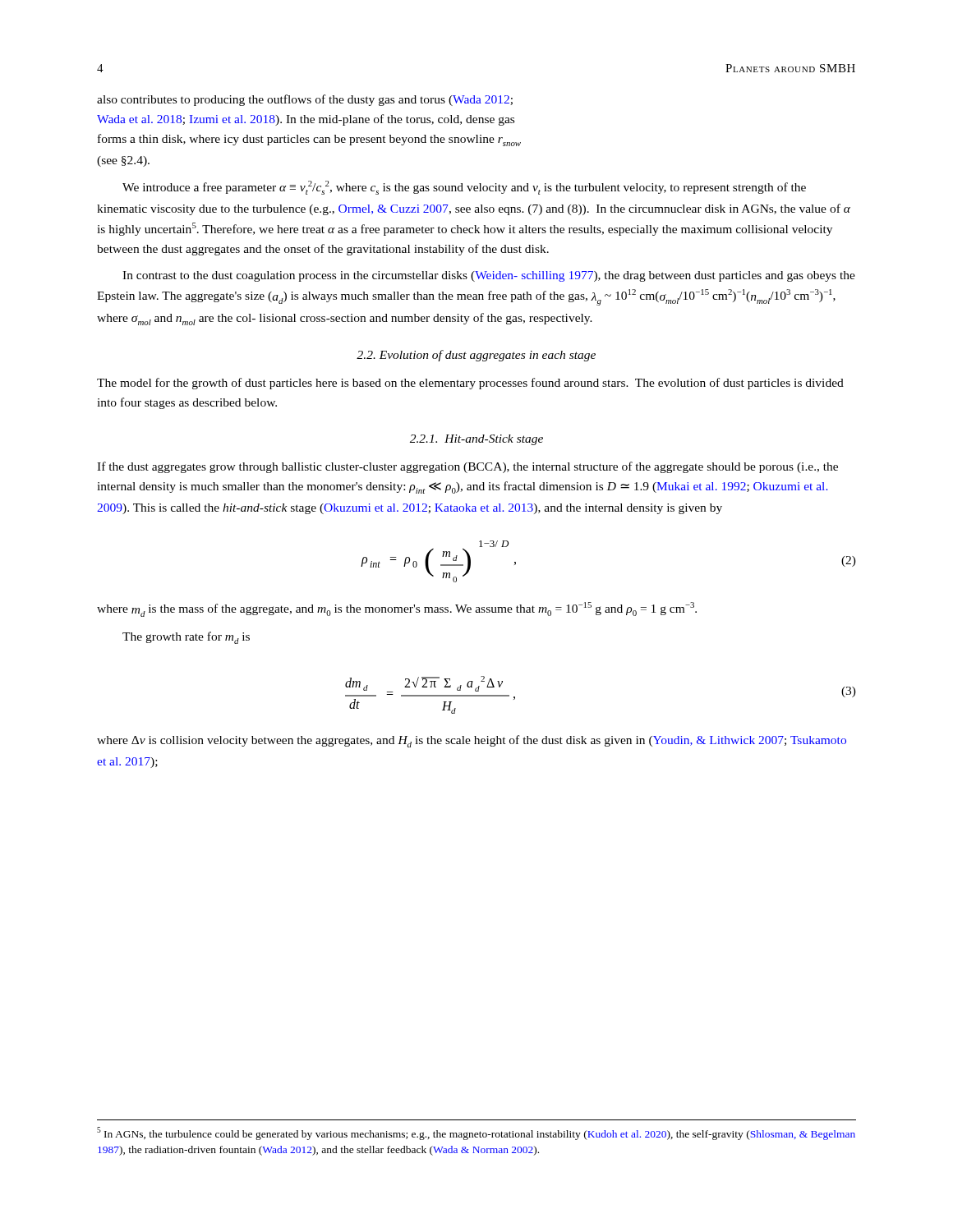
Task: Select the section header that says "2.2.1. Hit-and-Stick stage"
Action: click(476, 439)
